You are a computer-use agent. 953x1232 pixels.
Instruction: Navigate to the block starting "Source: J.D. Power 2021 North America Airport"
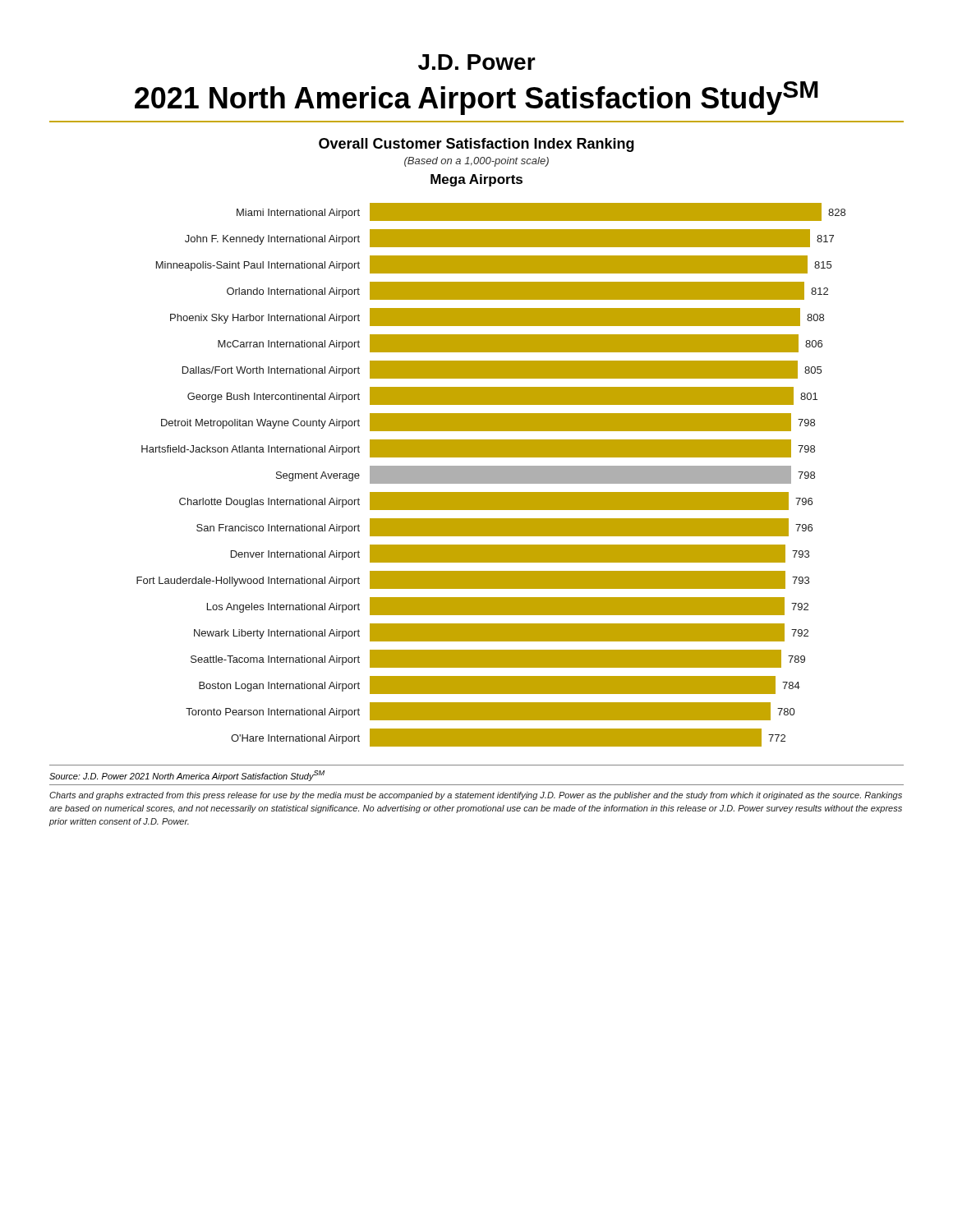(x=187, y=775)
